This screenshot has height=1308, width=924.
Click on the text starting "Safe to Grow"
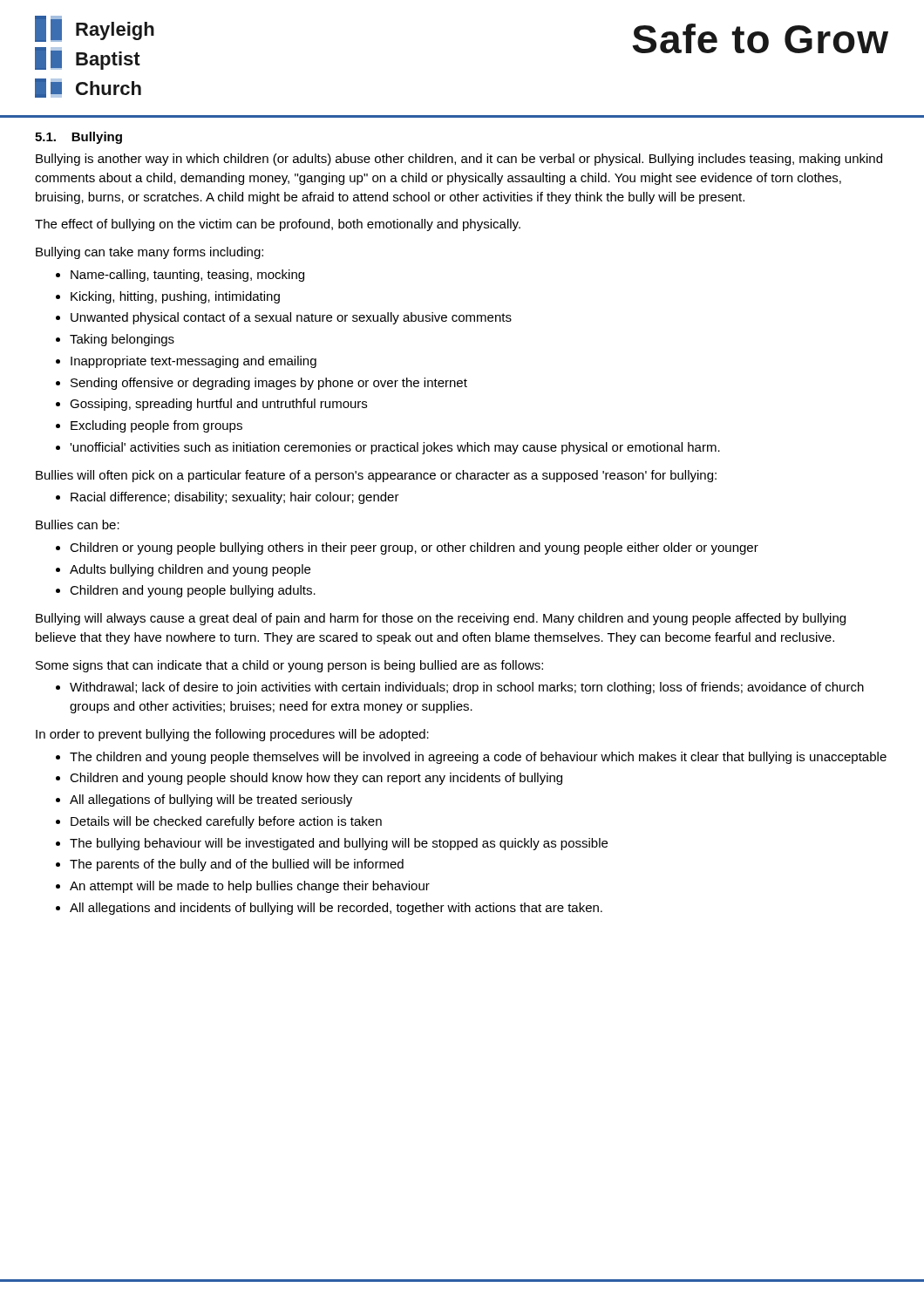(x=760, y=39)
